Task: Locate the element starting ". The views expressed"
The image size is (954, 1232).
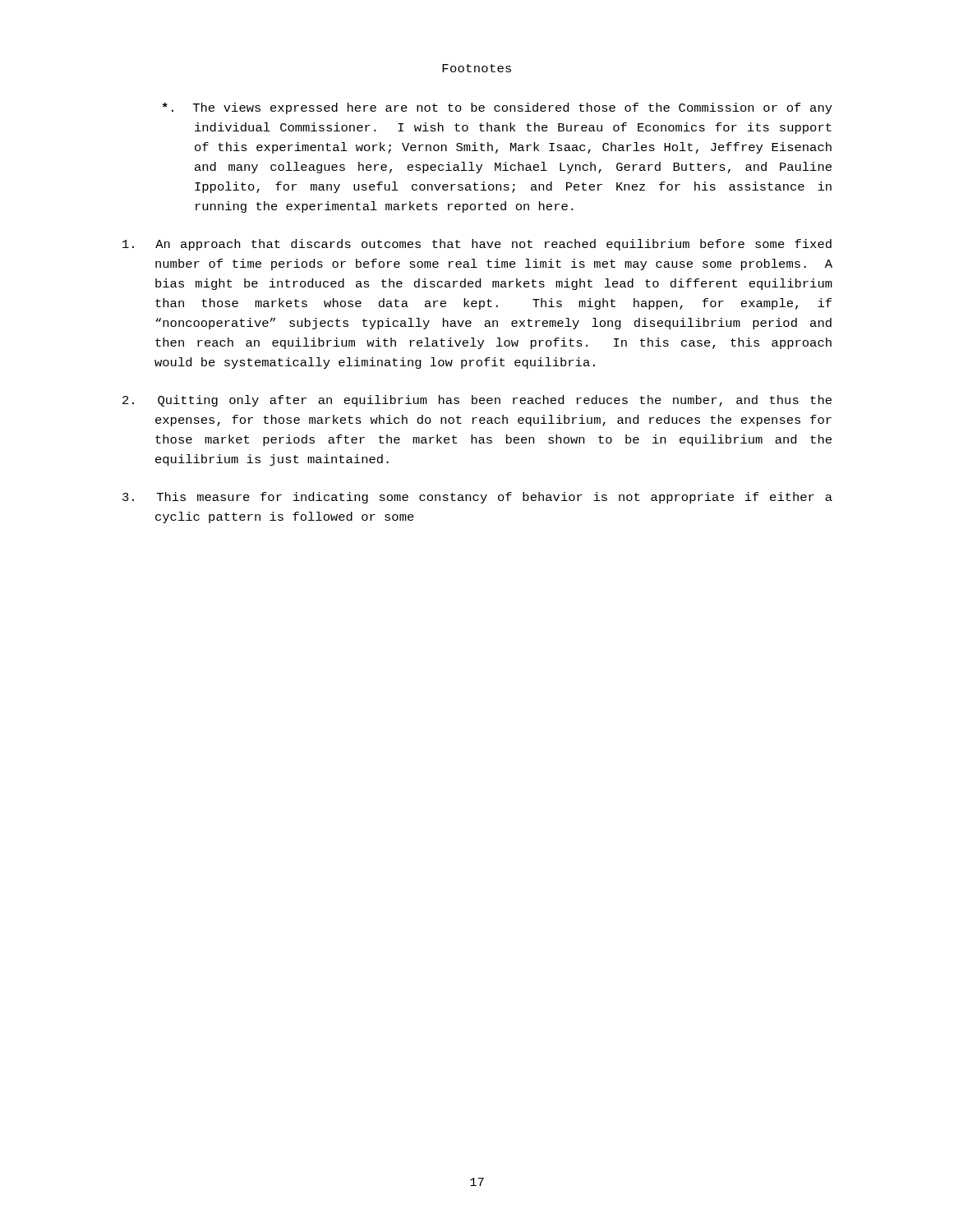Action: coord(497,158)
